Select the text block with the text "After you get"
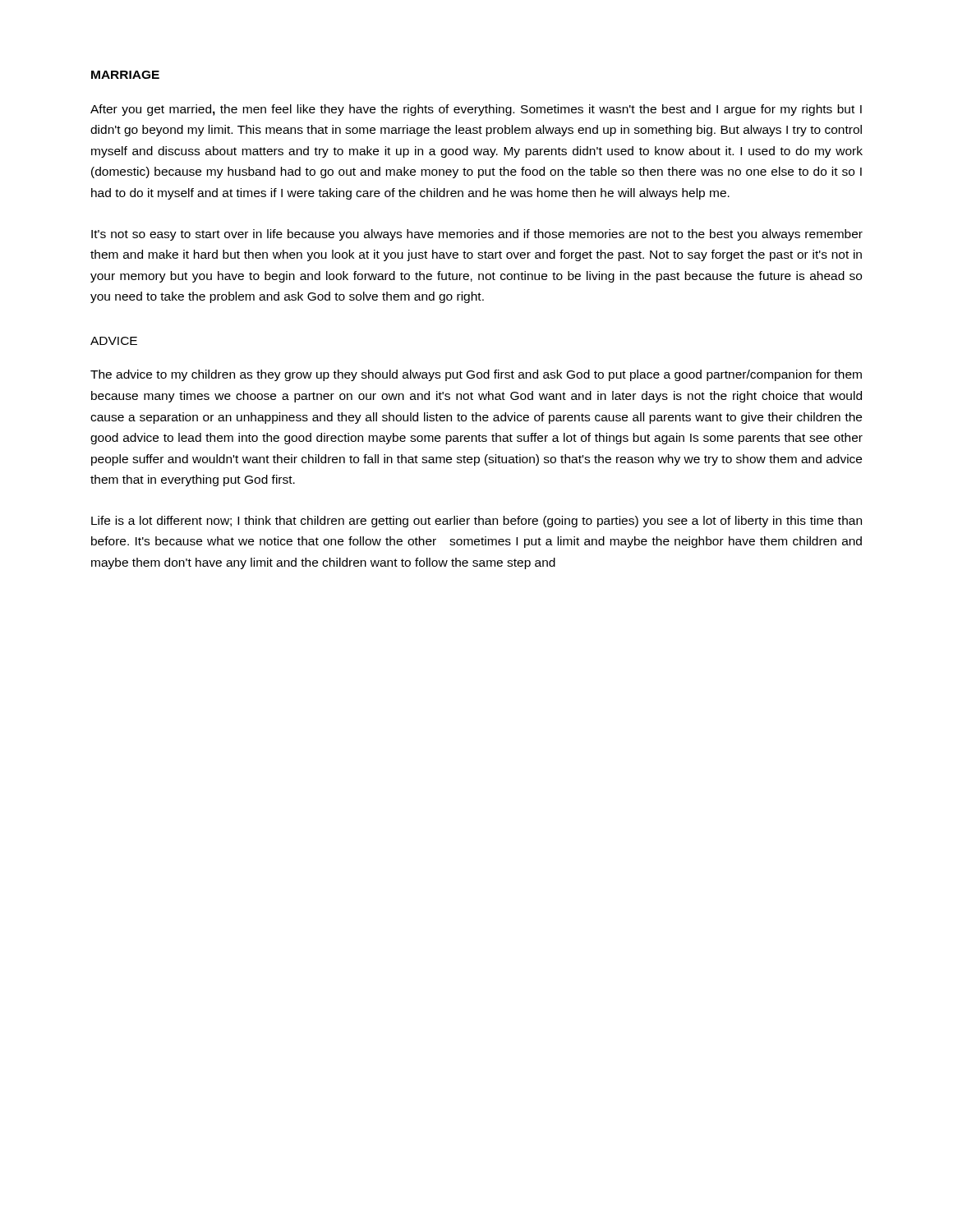This screenshot has height=1232, width=953. pyautogui.click(x=476, y=151)
